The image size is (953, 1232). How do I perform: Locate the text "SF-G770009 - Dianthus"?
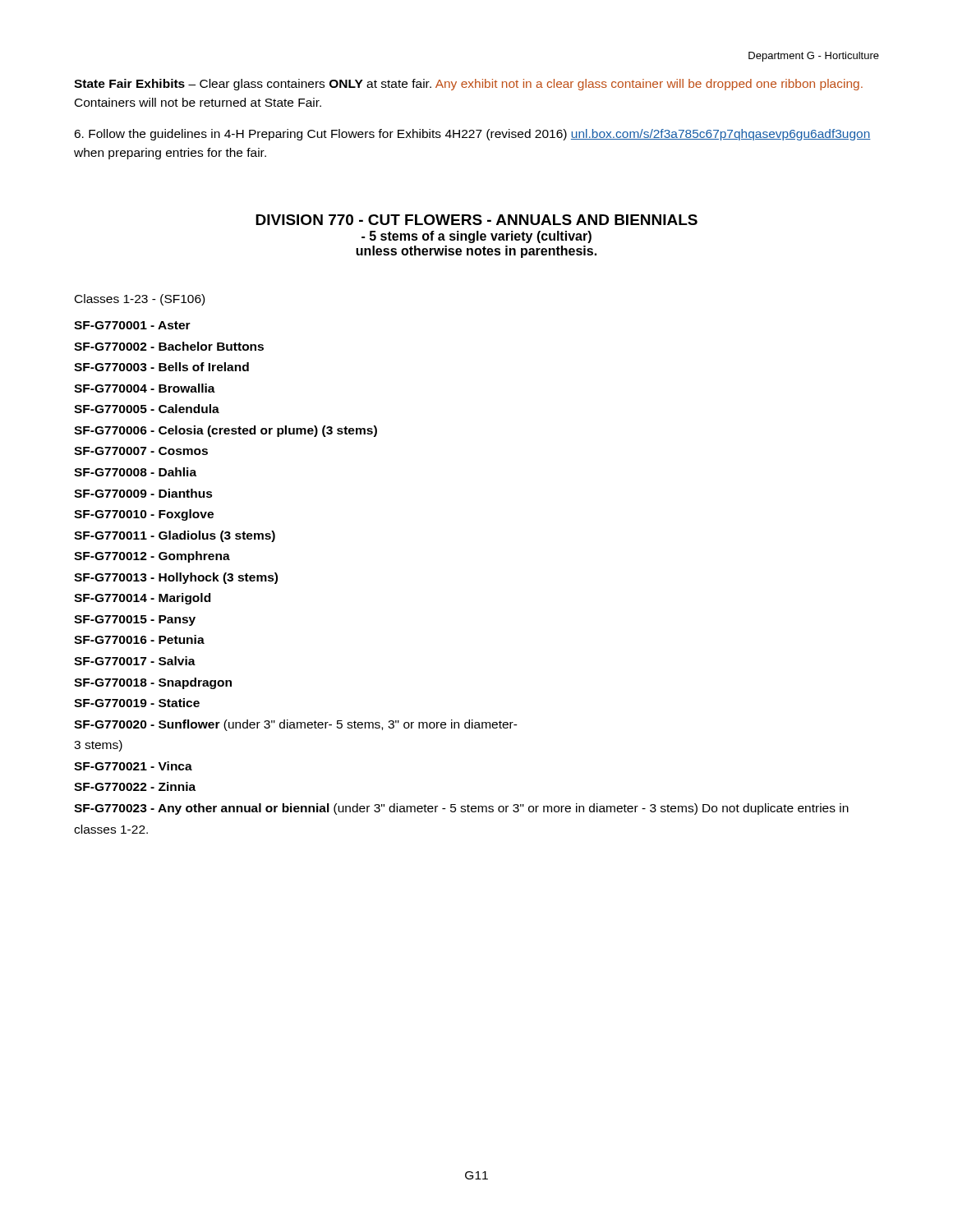pos(143,493)
